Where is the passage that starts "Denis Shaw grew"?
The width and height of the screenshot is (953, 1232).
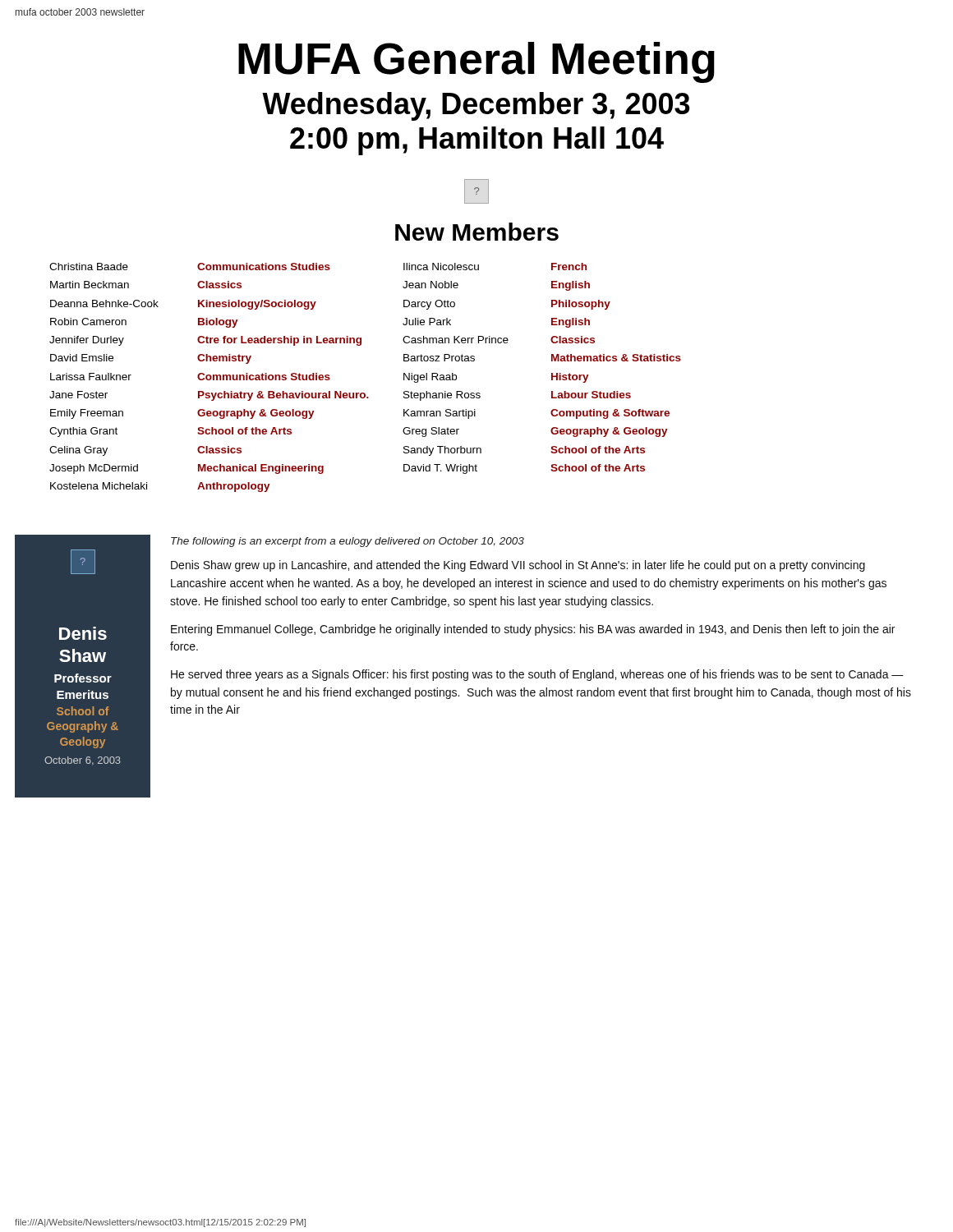pos(528,583)
